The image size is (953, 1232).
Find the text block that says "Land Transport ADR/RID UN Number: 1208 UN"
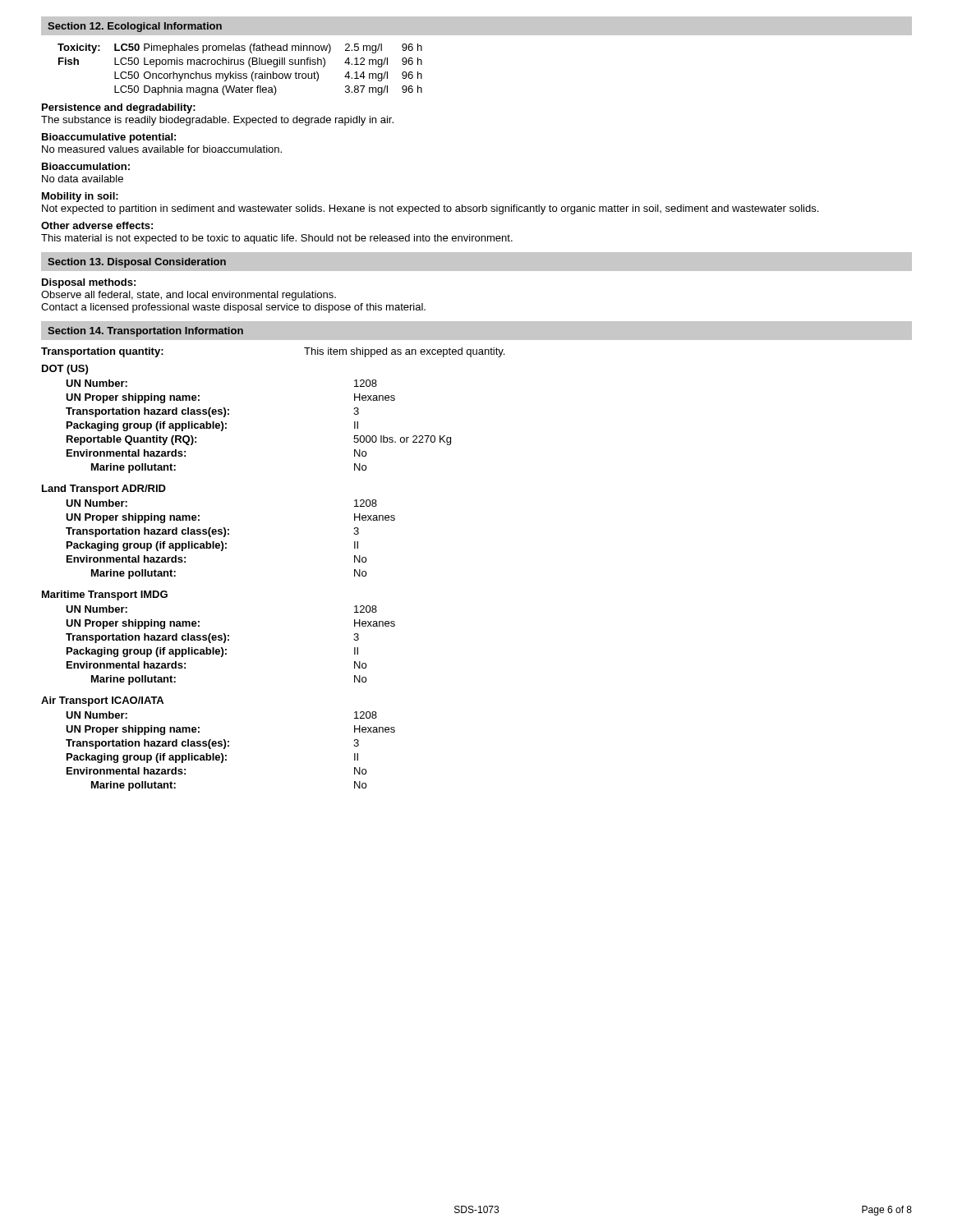click(x=104, y=490)
